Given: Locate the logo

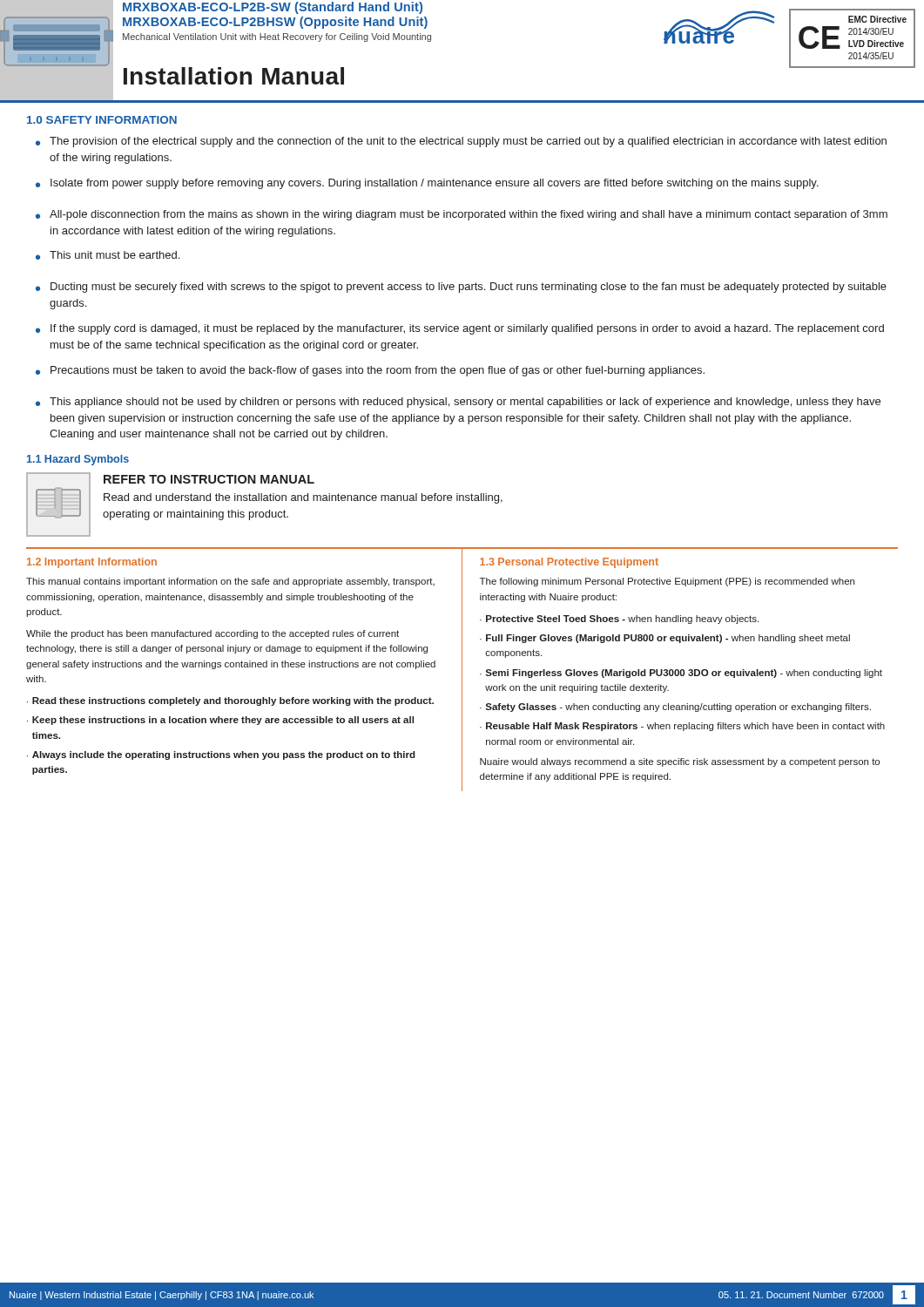Looking at the screenshot, I should pyautogui.click(x=719, y=27).
